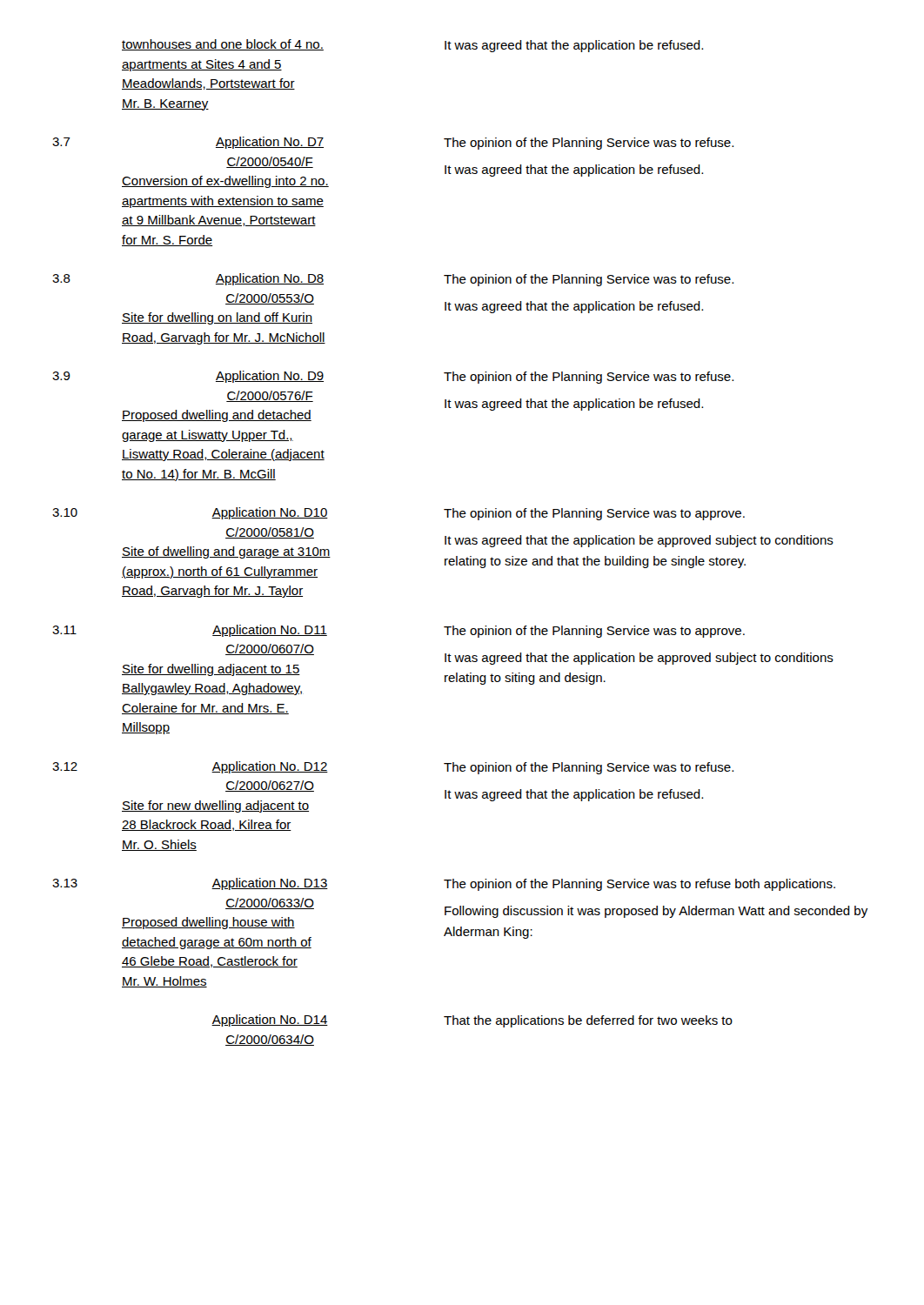Find the block on this page that starts "10 Application No. D10 C/2000/0581/O Site"

point(462,552)
